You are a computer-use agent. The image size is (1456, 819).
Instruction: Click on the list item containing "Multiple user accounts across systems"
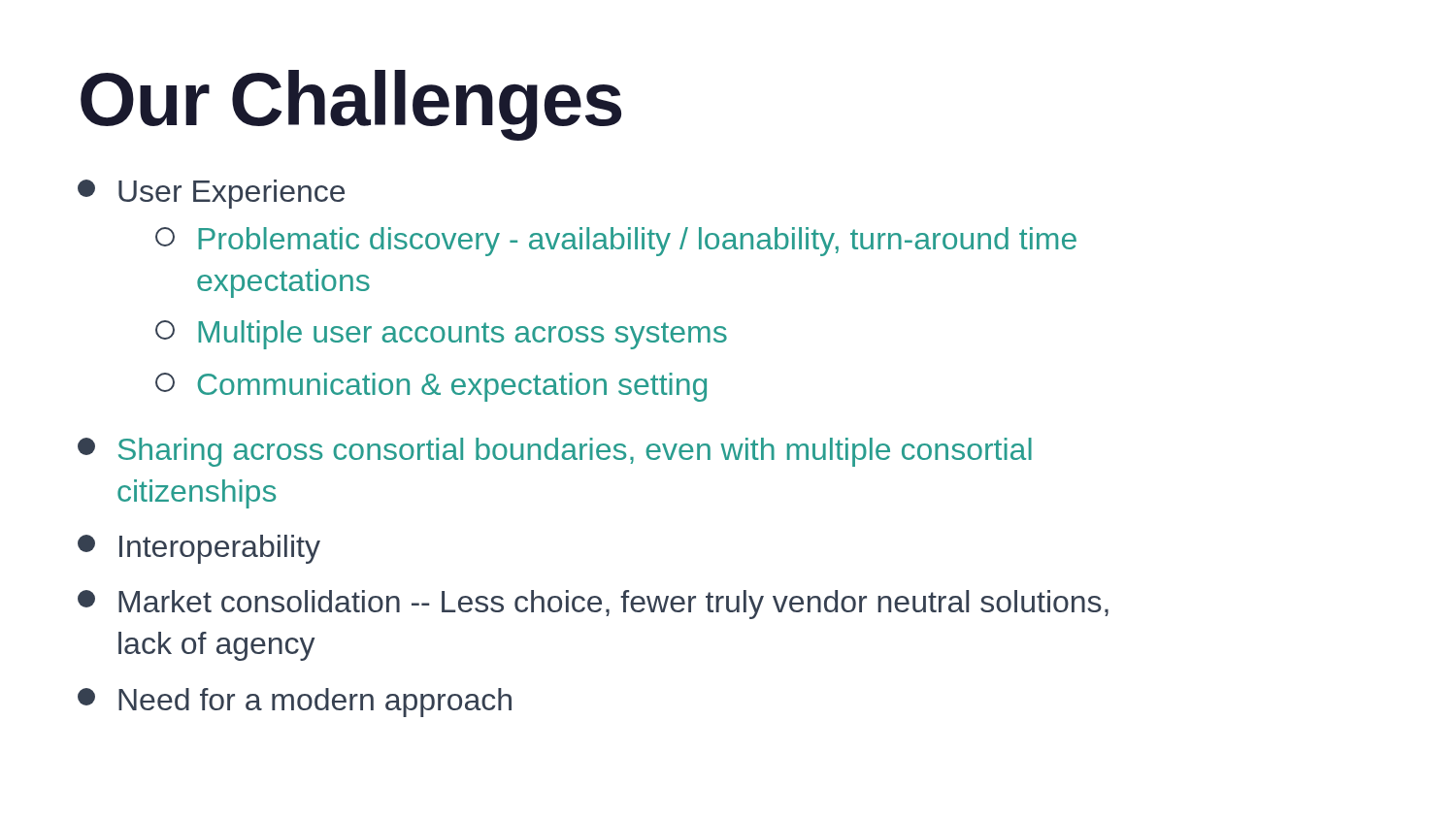pos(441,335)
